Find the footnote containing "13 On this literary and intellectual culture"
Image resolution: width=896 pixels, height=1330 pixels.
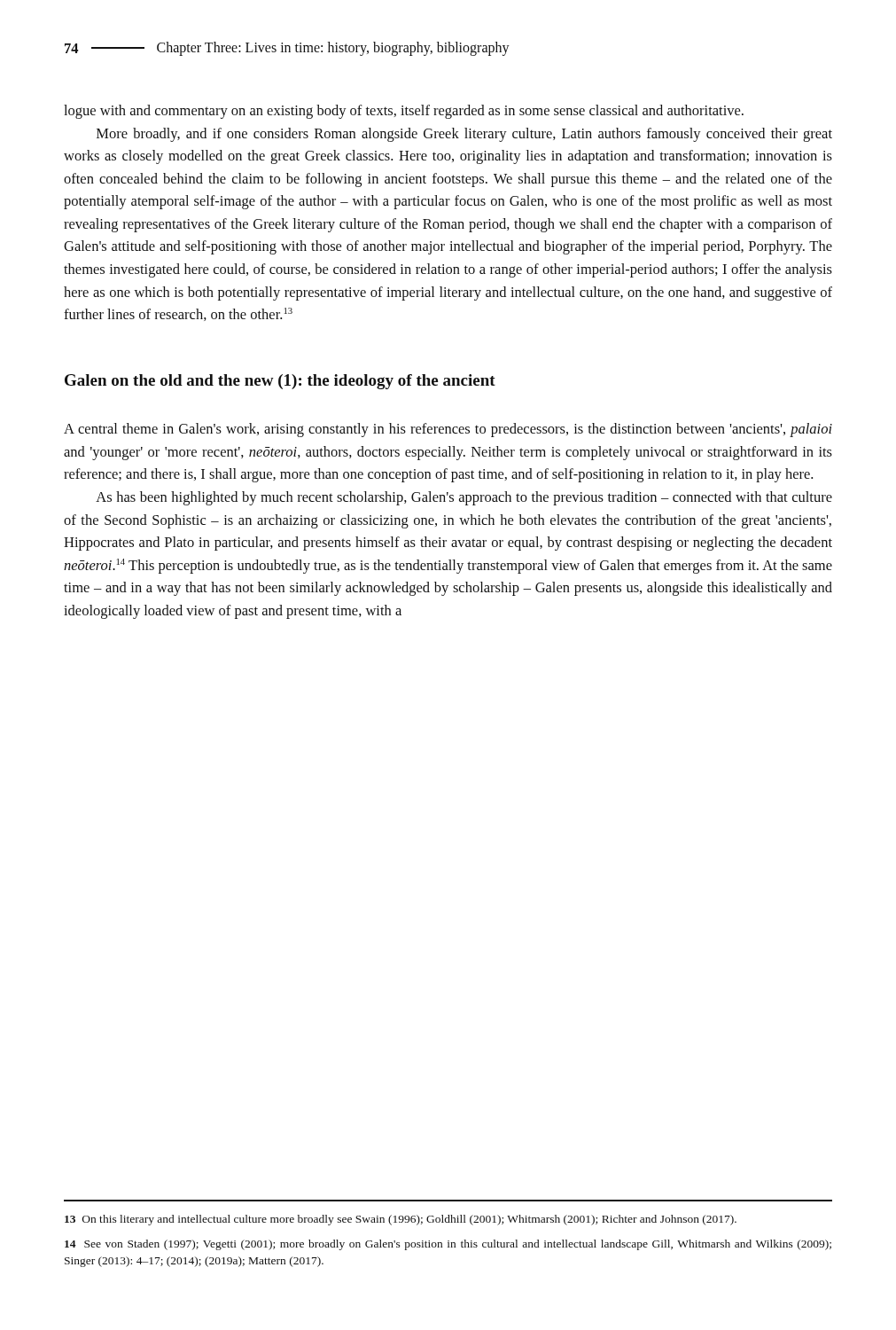(400, 1219)
